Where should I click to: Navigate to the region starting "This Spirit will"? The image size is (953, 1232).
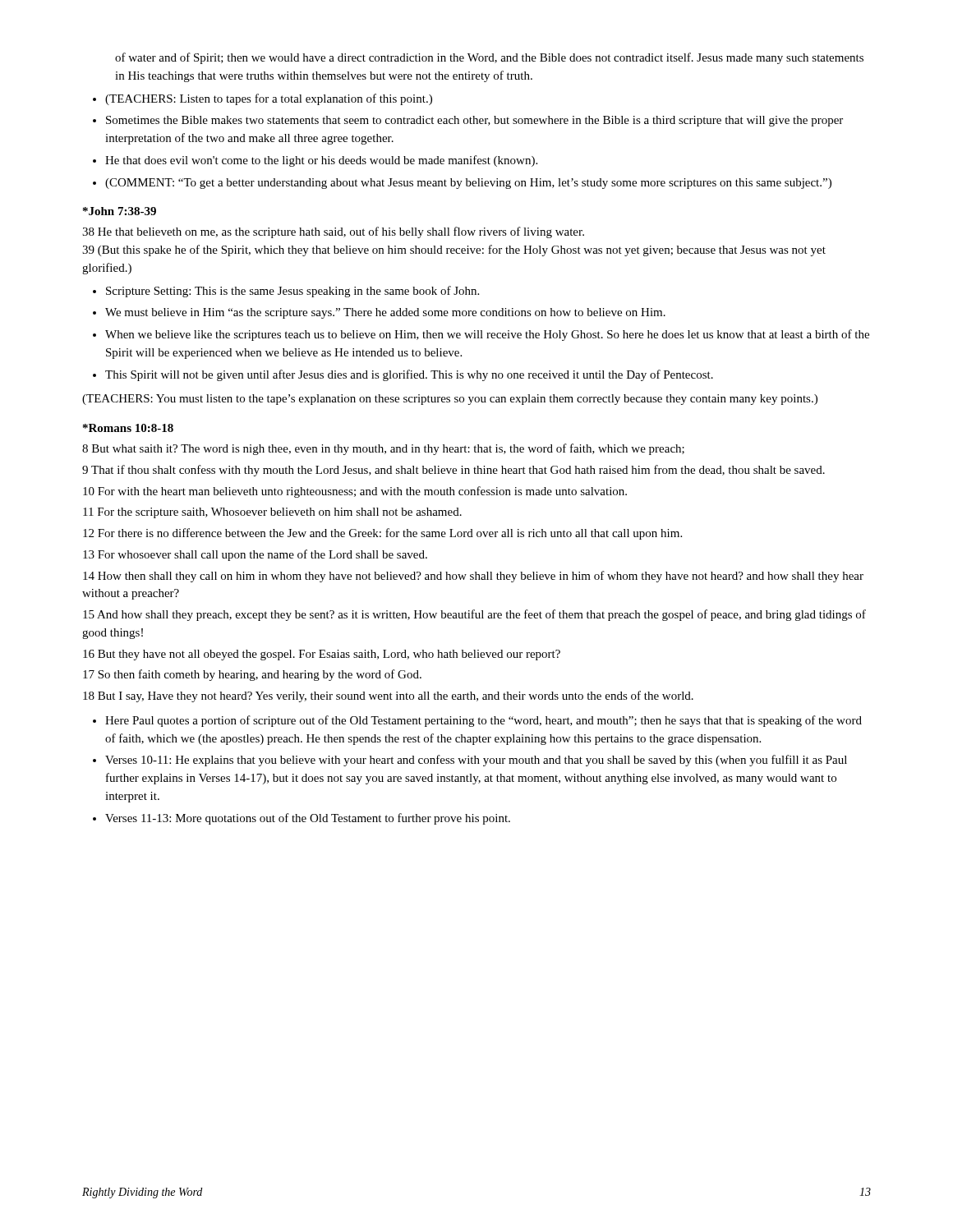click(409, 374)
